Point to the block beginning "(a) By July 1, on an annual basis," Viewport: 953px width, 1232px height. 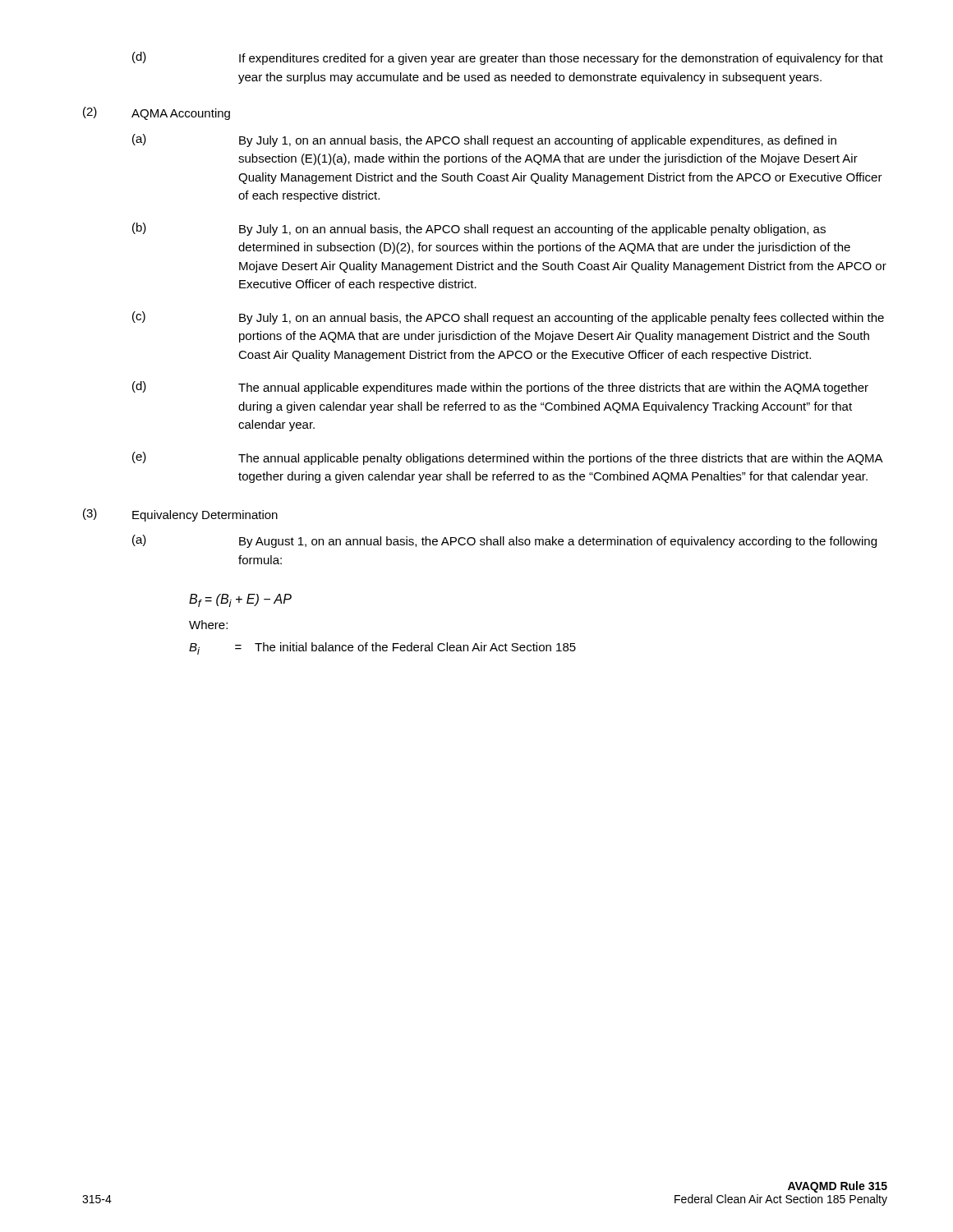[509, 168]
